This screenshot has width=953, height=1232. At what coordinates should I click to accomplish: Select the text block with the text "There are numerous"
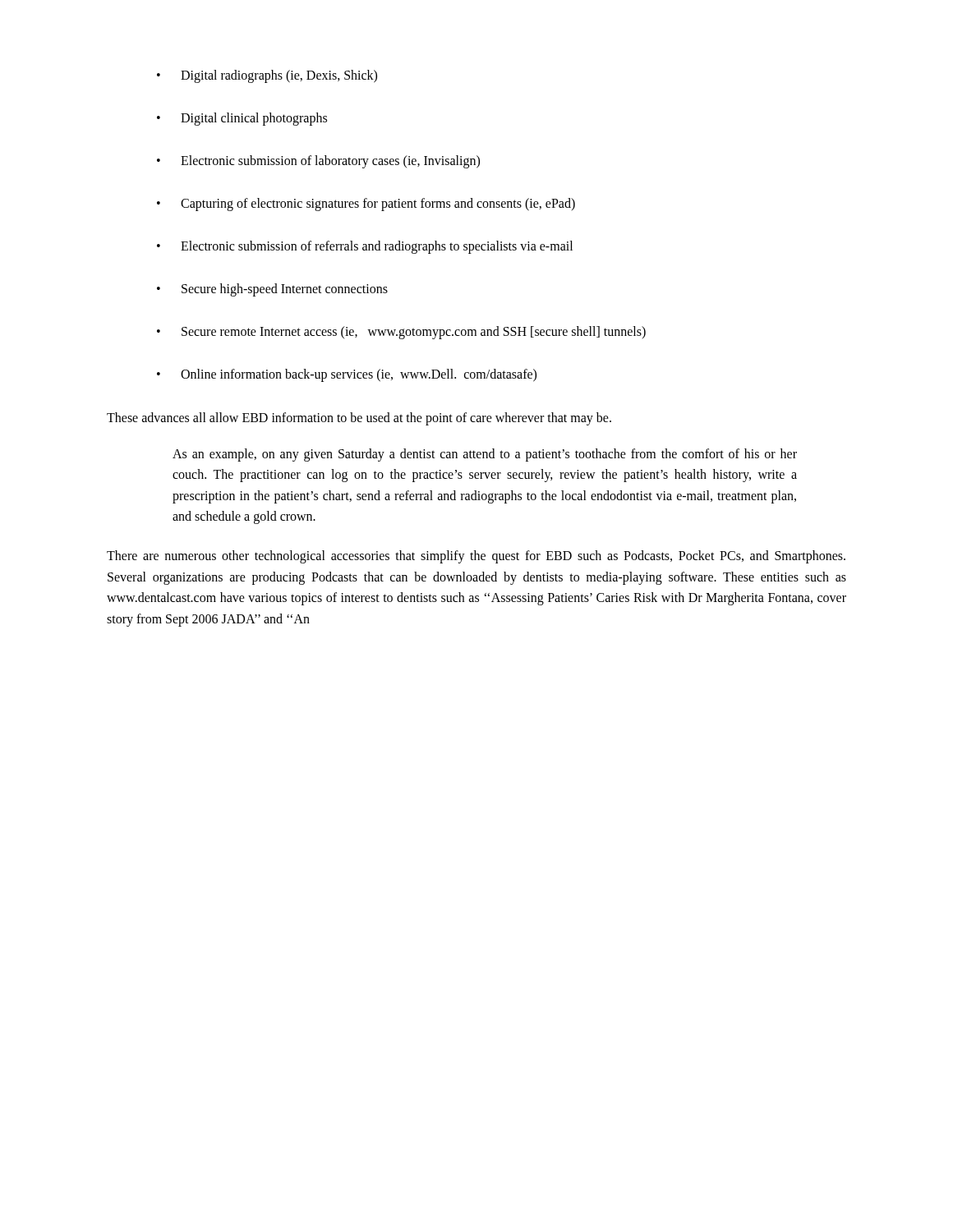pyautogui.click(x=476, y=587)
